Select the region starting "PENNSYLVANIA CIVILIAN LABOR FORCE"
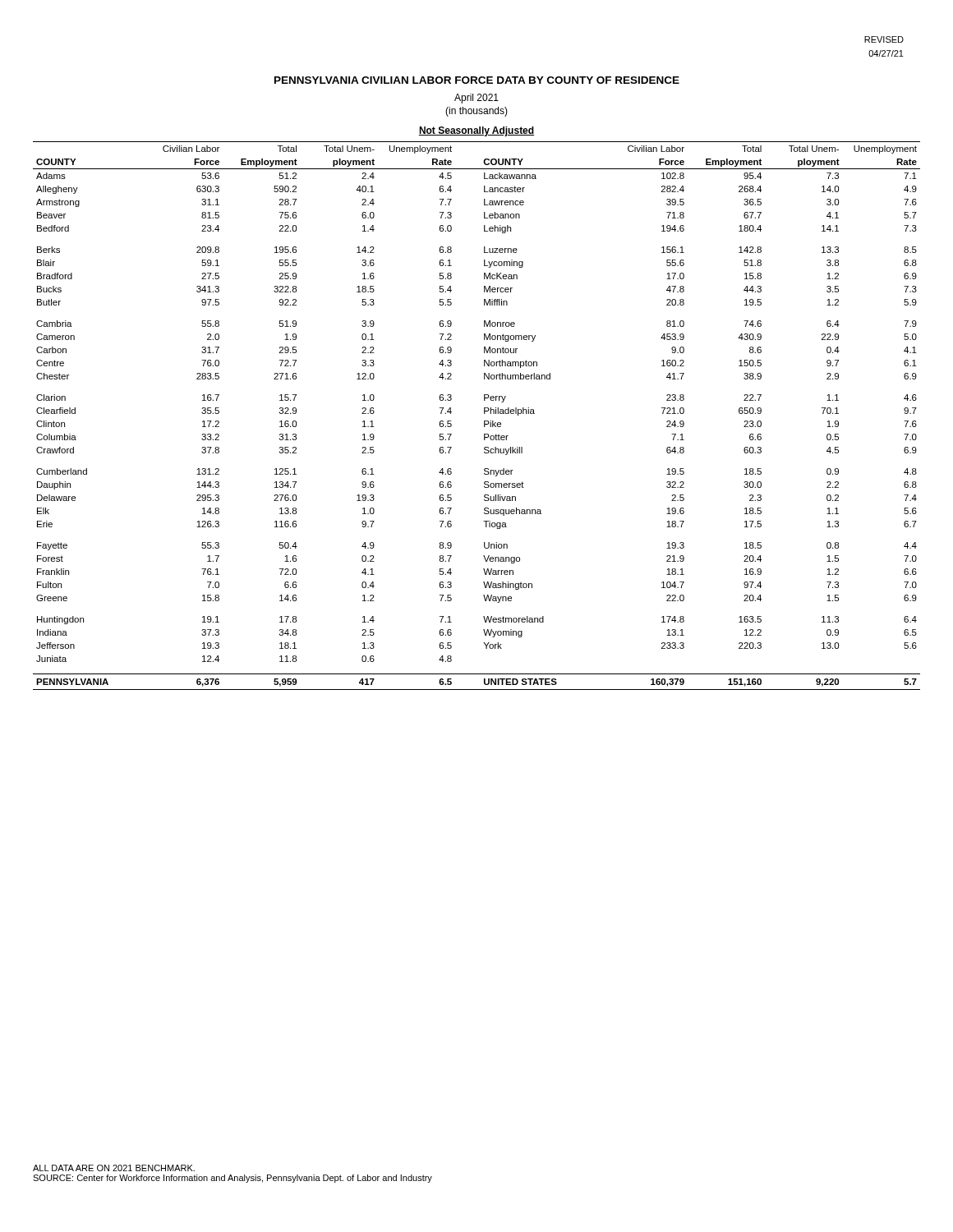The image size is (953, 1232). point(476,80)
